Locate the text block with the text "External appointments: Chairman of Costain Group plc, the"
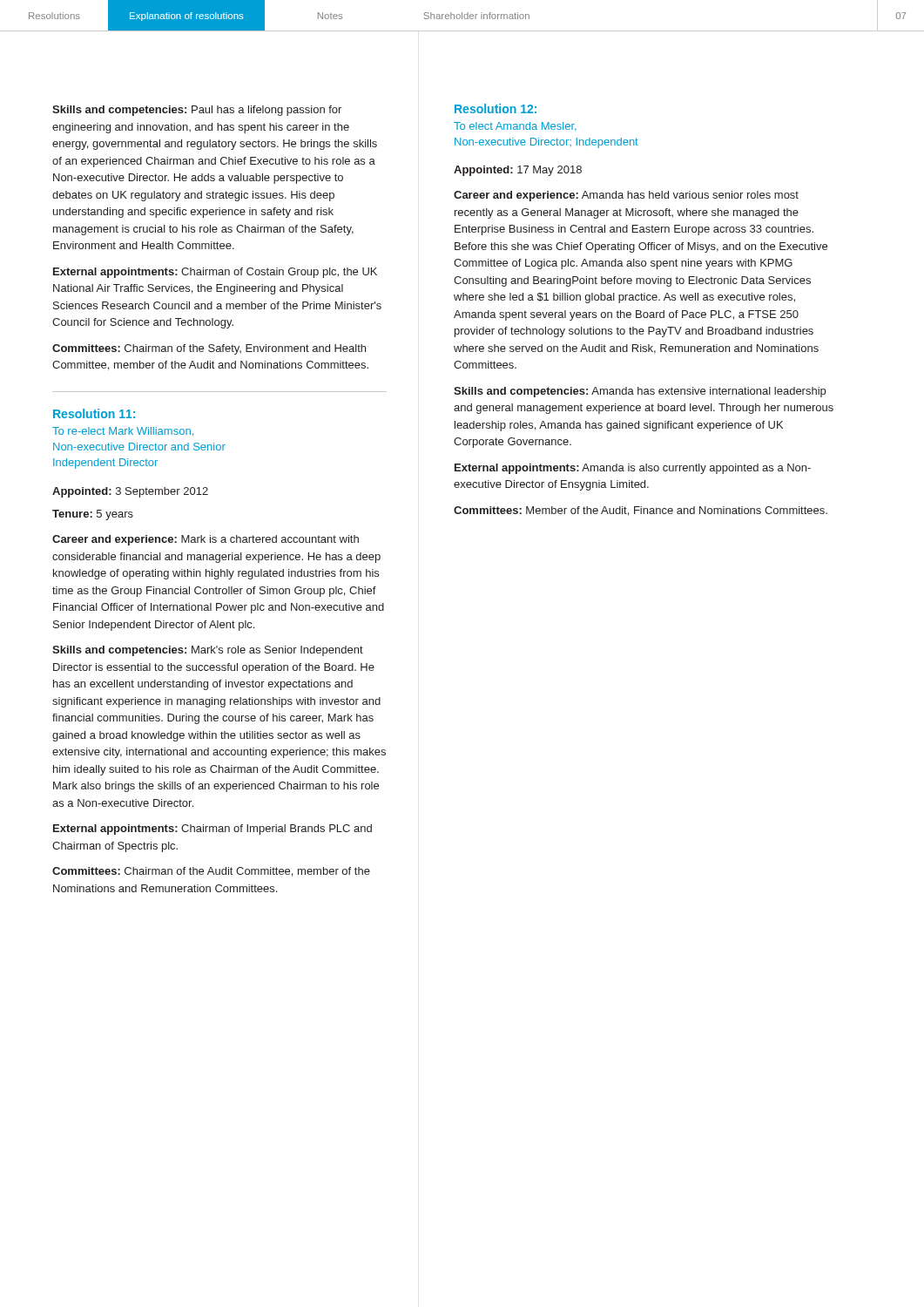Image resolution: width=924 pixels, height=1307 pixels. 217,296
